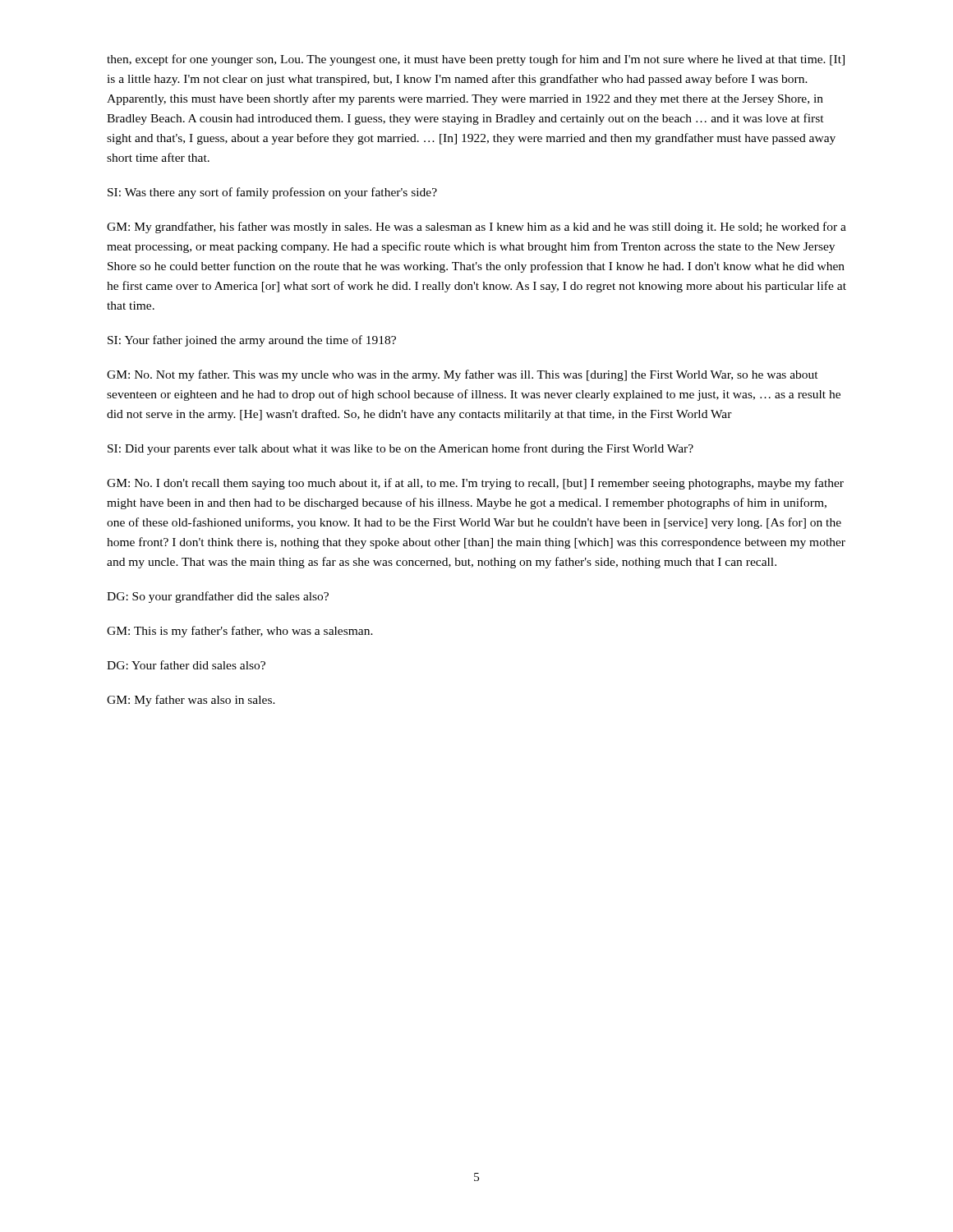Point to the text starting "SI: Your father joined the army"
The image size is (953, 1232).
[x=252, y=340]
